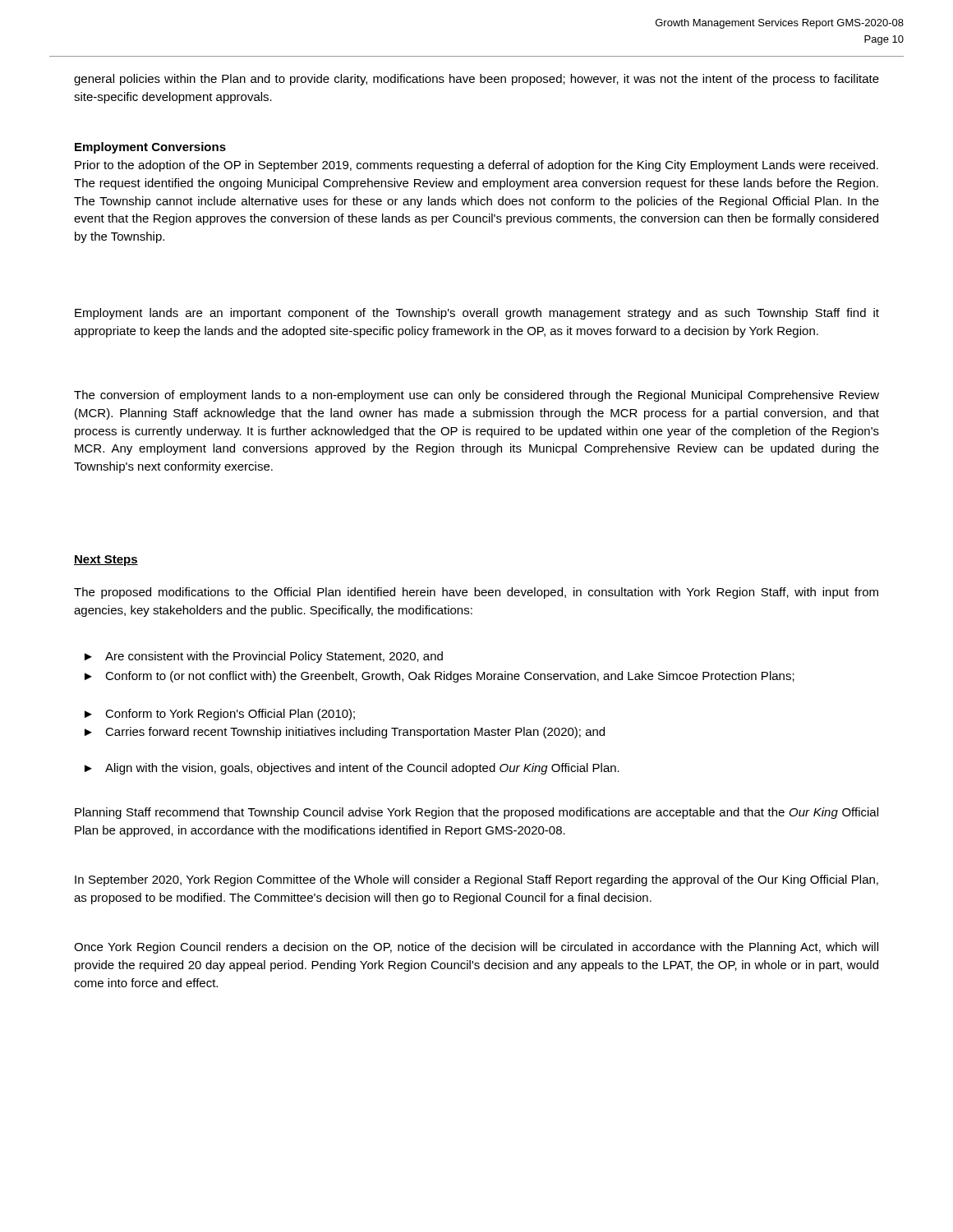
Task: Click where it says "Employment Conversions"
Action: (150, 147)
